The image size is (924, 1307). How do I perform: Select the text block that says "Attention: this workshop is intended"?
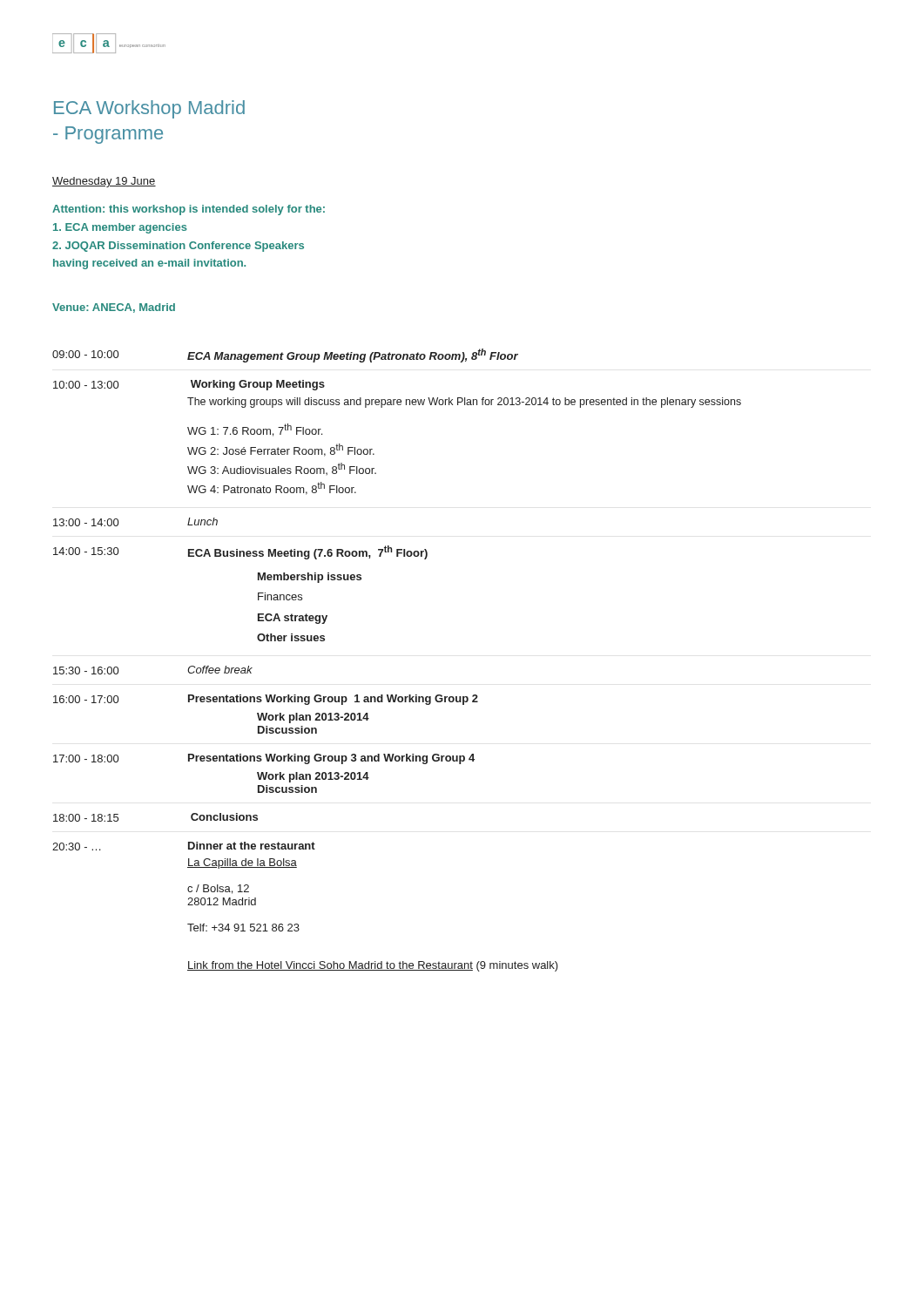189,237
